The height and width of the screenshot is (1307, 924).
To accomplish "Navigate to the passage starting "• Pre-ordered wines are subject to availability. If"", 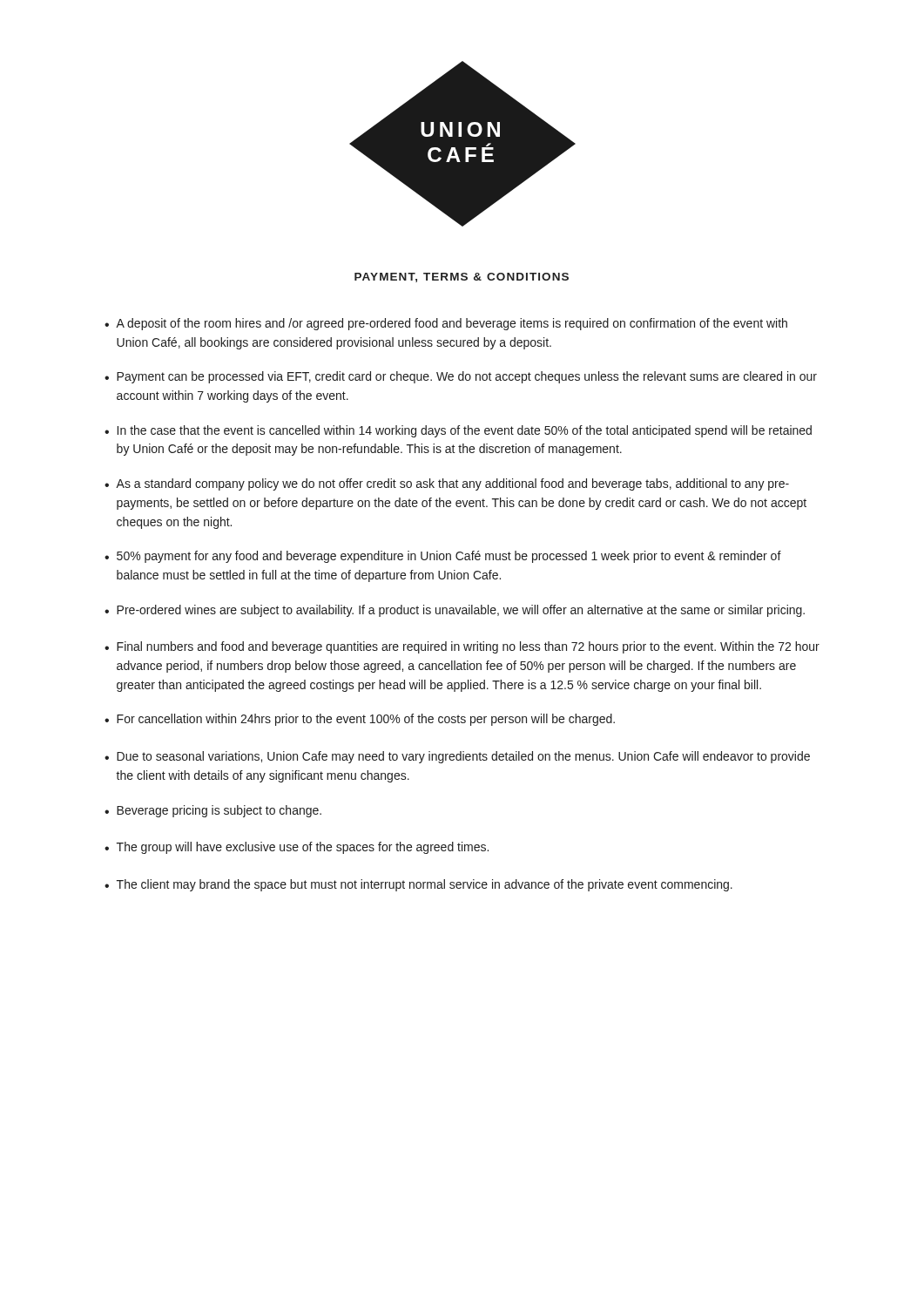I will tap(462, 612).
